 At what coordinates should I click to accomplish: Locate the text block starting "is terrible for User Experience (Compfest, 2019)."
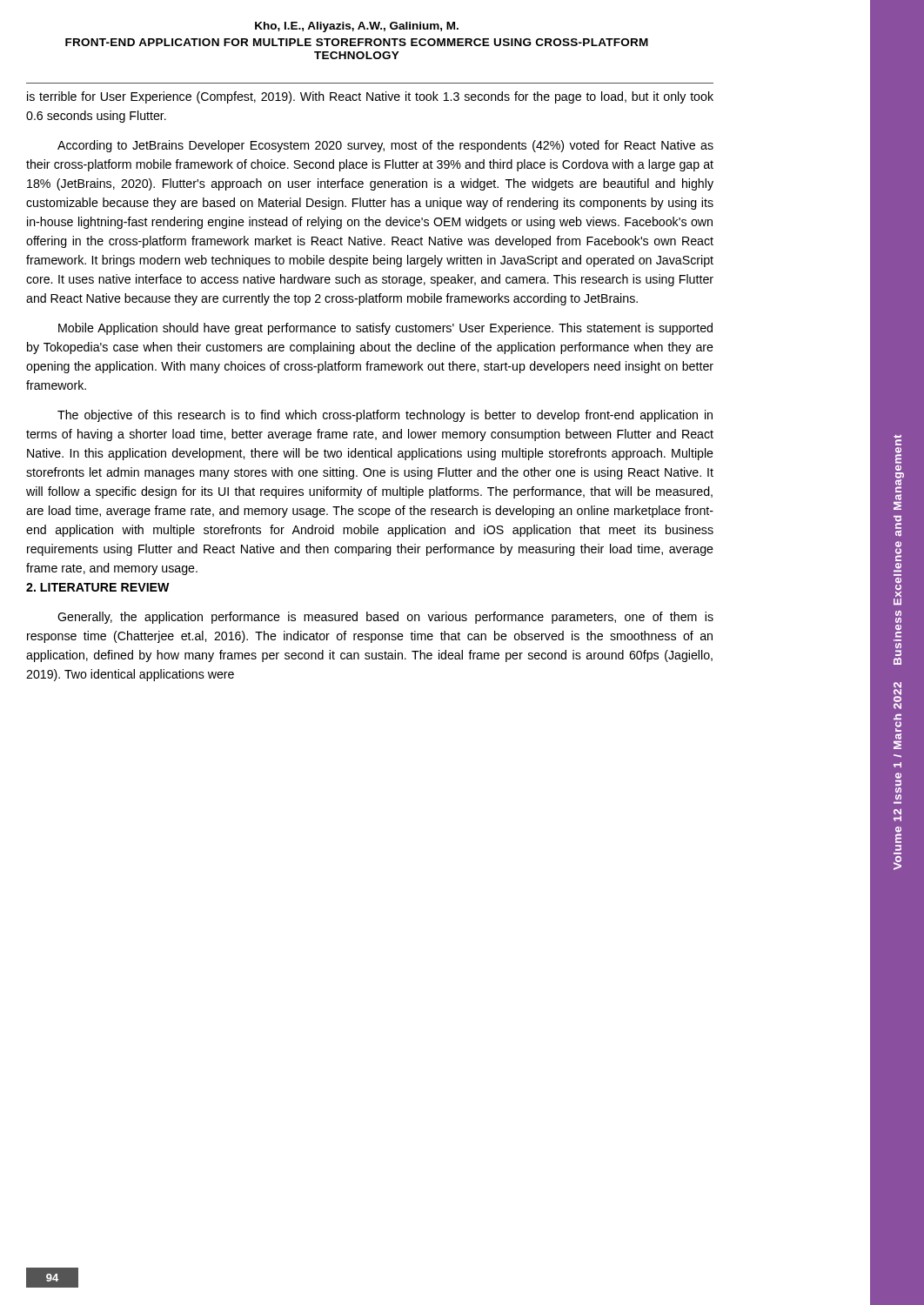point(370,106)
